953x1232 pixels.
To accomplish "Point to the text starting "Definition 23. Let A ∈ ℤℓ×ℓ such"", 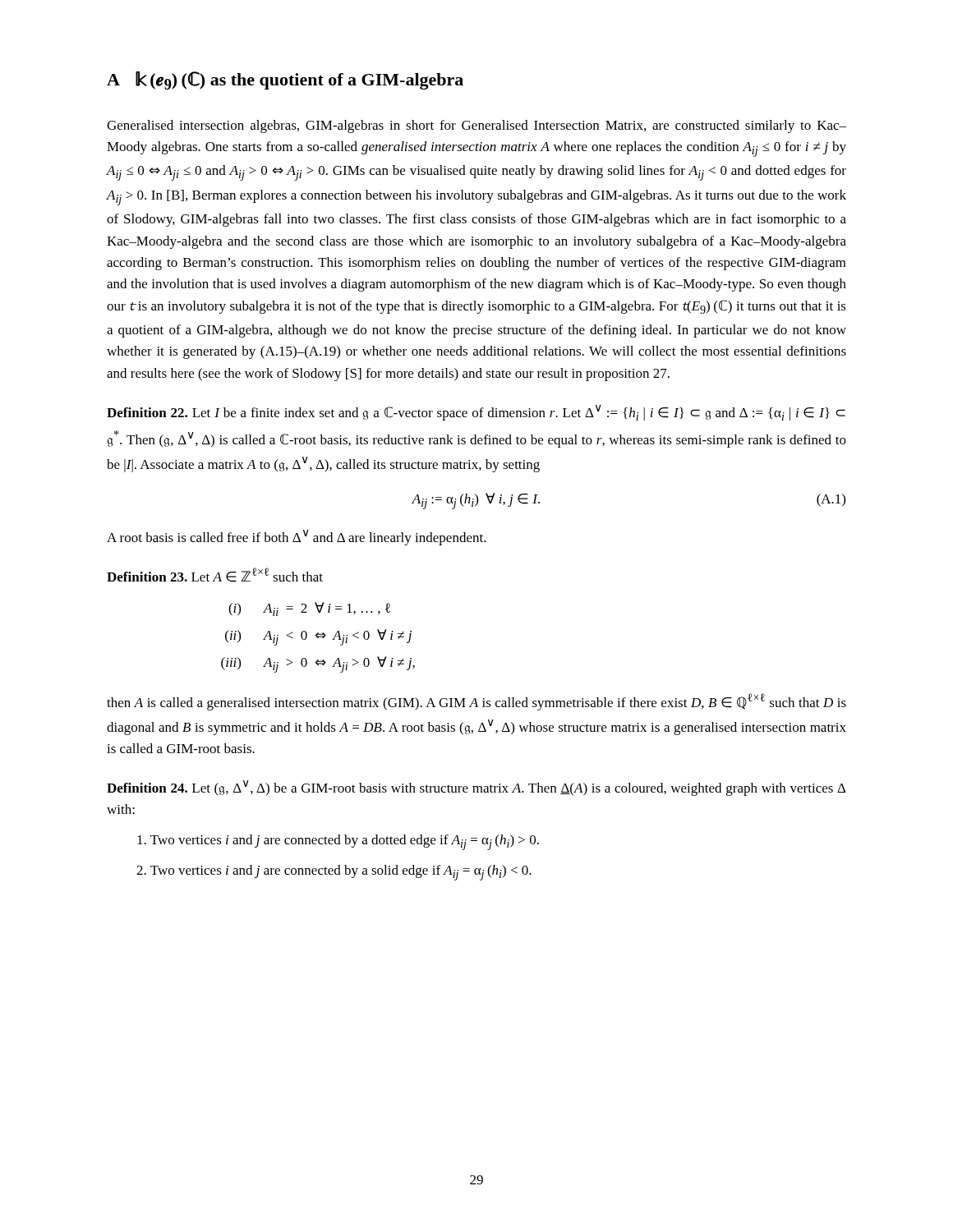I will coord(215,575).
